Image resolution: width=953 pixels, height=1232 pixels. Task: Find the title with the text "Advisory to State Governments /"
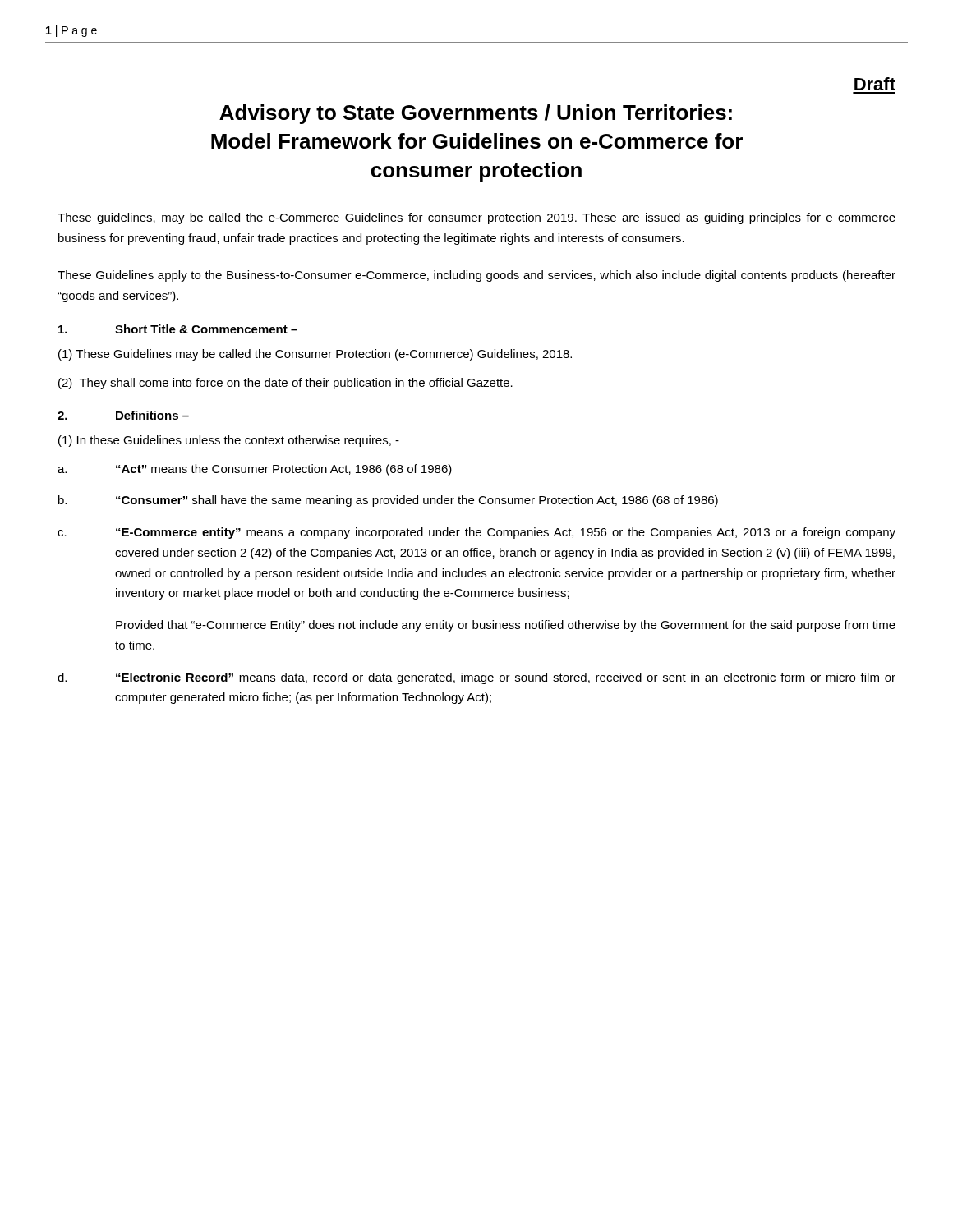coord(476,141)
